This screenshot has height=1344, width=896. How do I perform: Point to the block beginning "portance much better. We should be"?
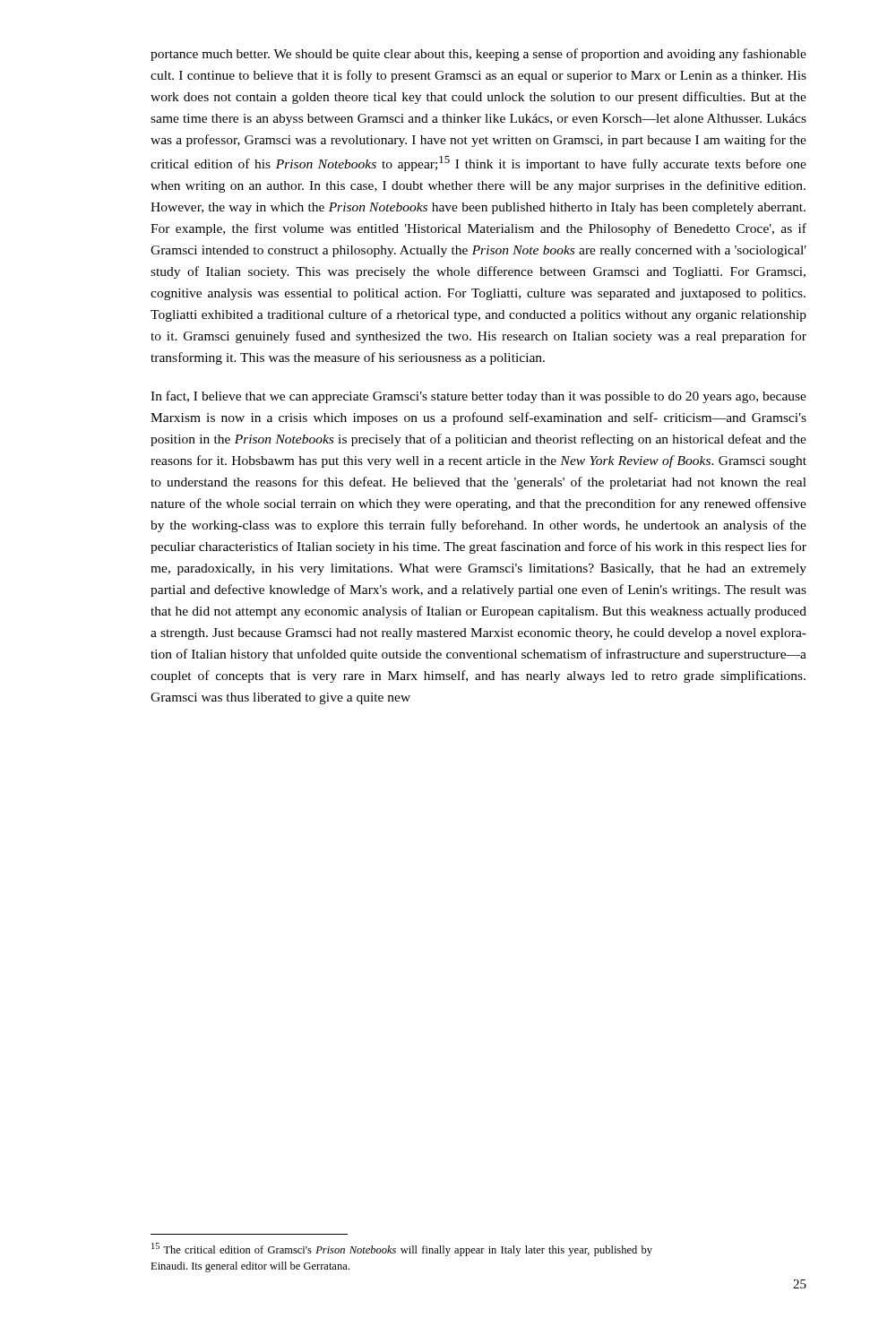(478, 55)
